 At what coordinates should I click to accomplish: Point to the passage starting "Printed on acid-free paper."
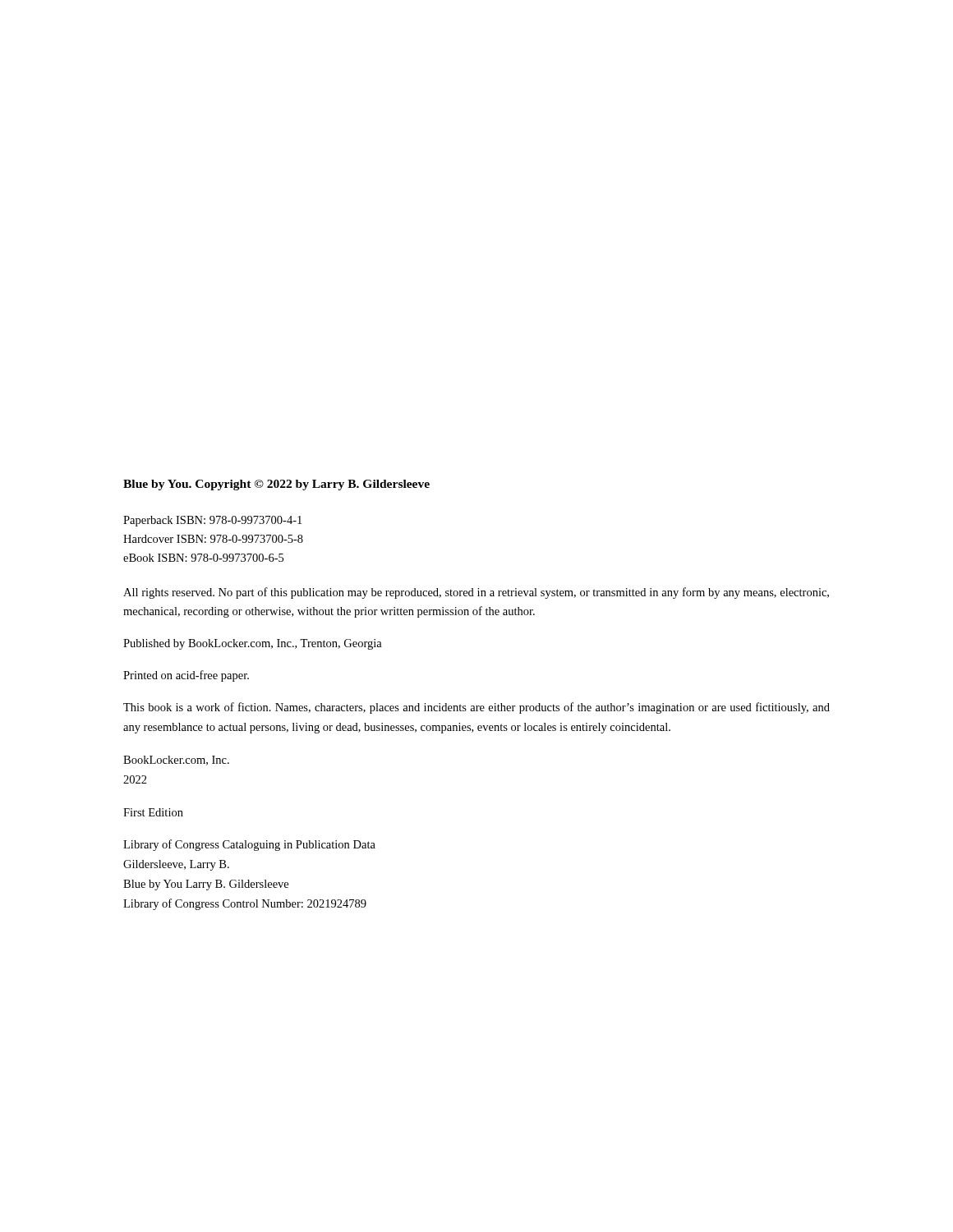click(x=186, y=675)
